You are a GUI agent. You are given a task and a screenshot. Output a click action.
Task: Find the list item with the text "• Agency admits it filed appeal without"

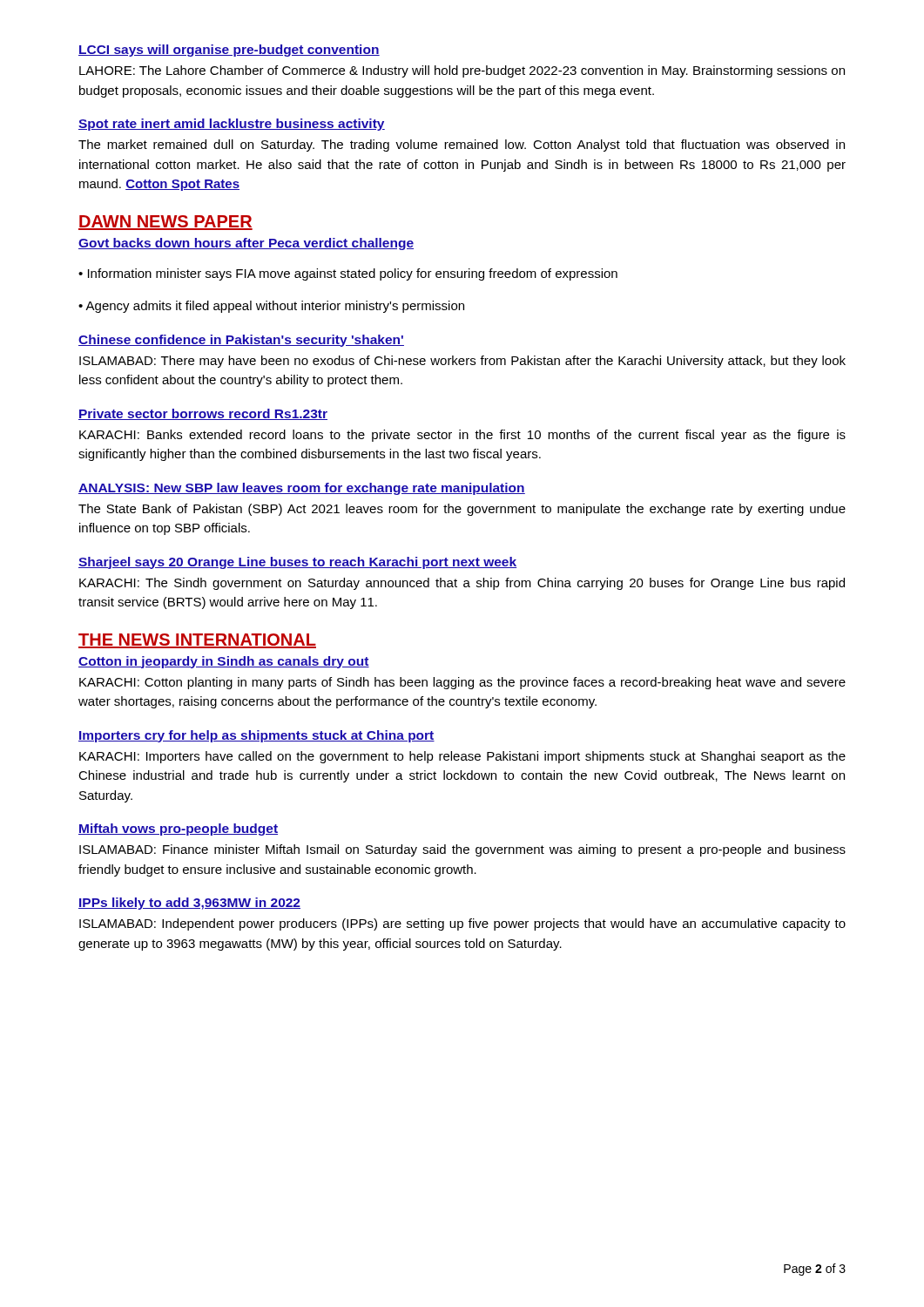462,306
